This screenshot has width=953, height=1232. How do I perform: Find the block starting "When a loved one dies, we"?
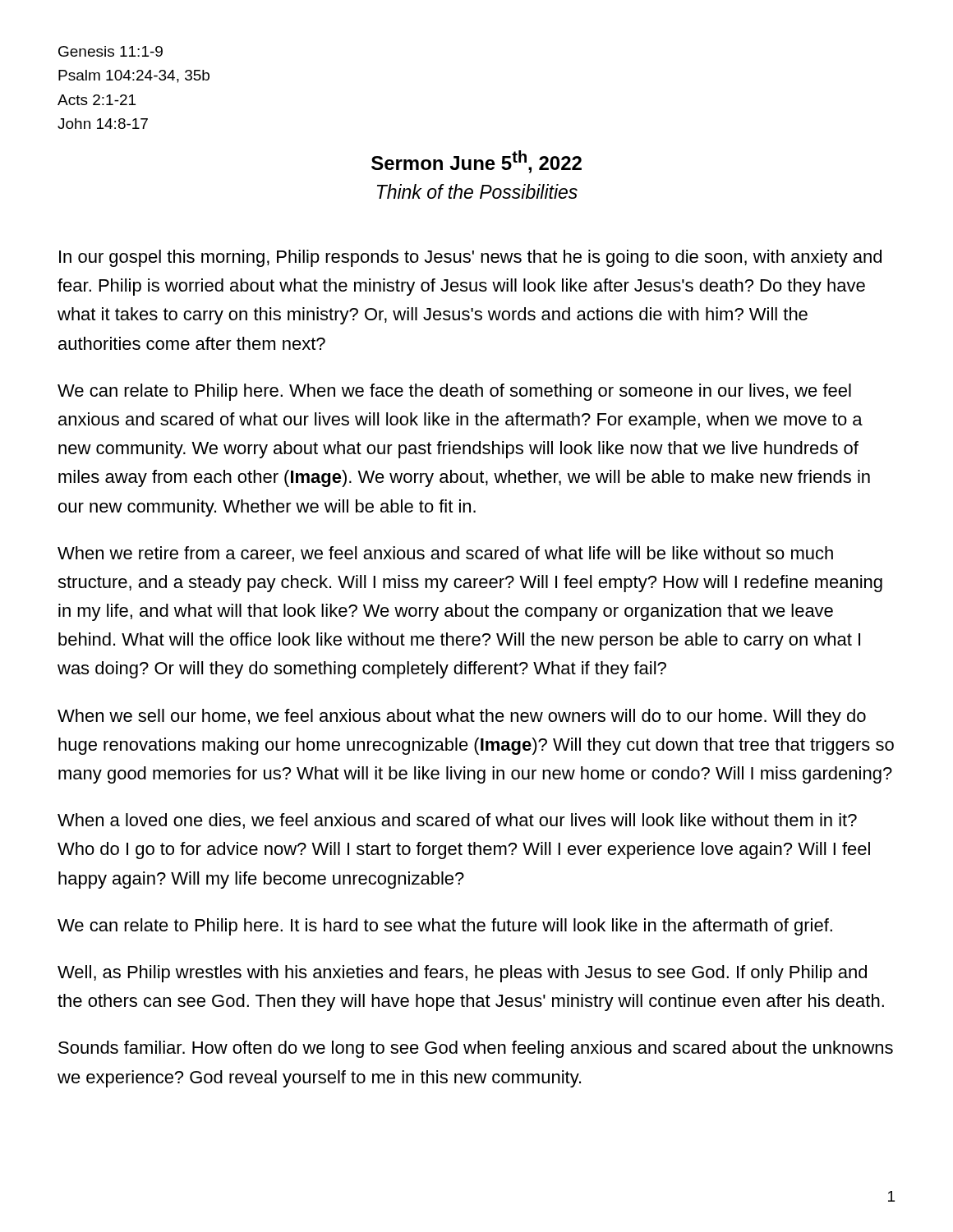tap(464, 849)
